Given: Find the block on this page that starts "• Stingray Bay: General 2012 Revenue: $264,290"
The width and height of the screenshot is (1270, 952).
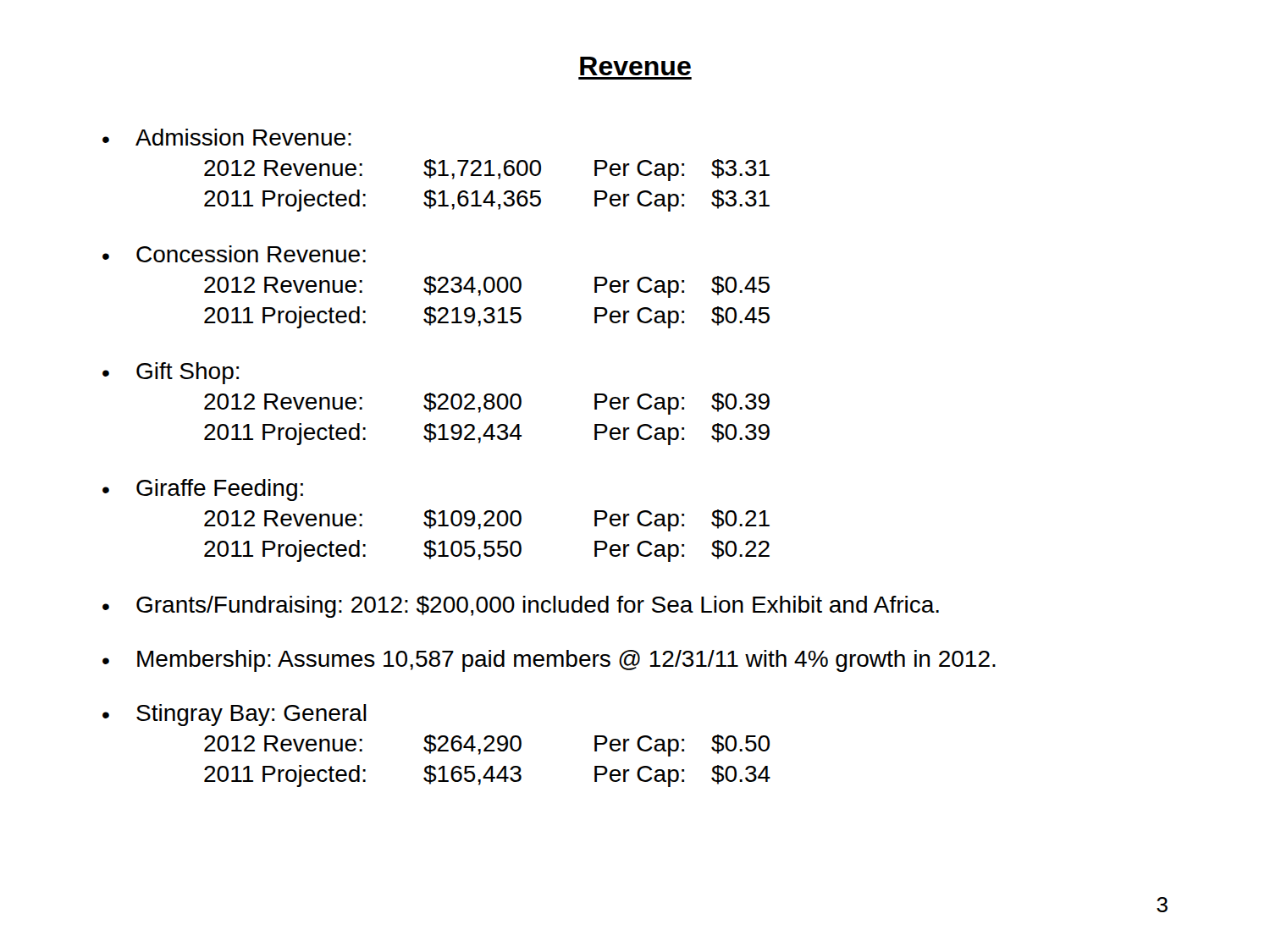Looking at the screenshot, I should (635, 746).
